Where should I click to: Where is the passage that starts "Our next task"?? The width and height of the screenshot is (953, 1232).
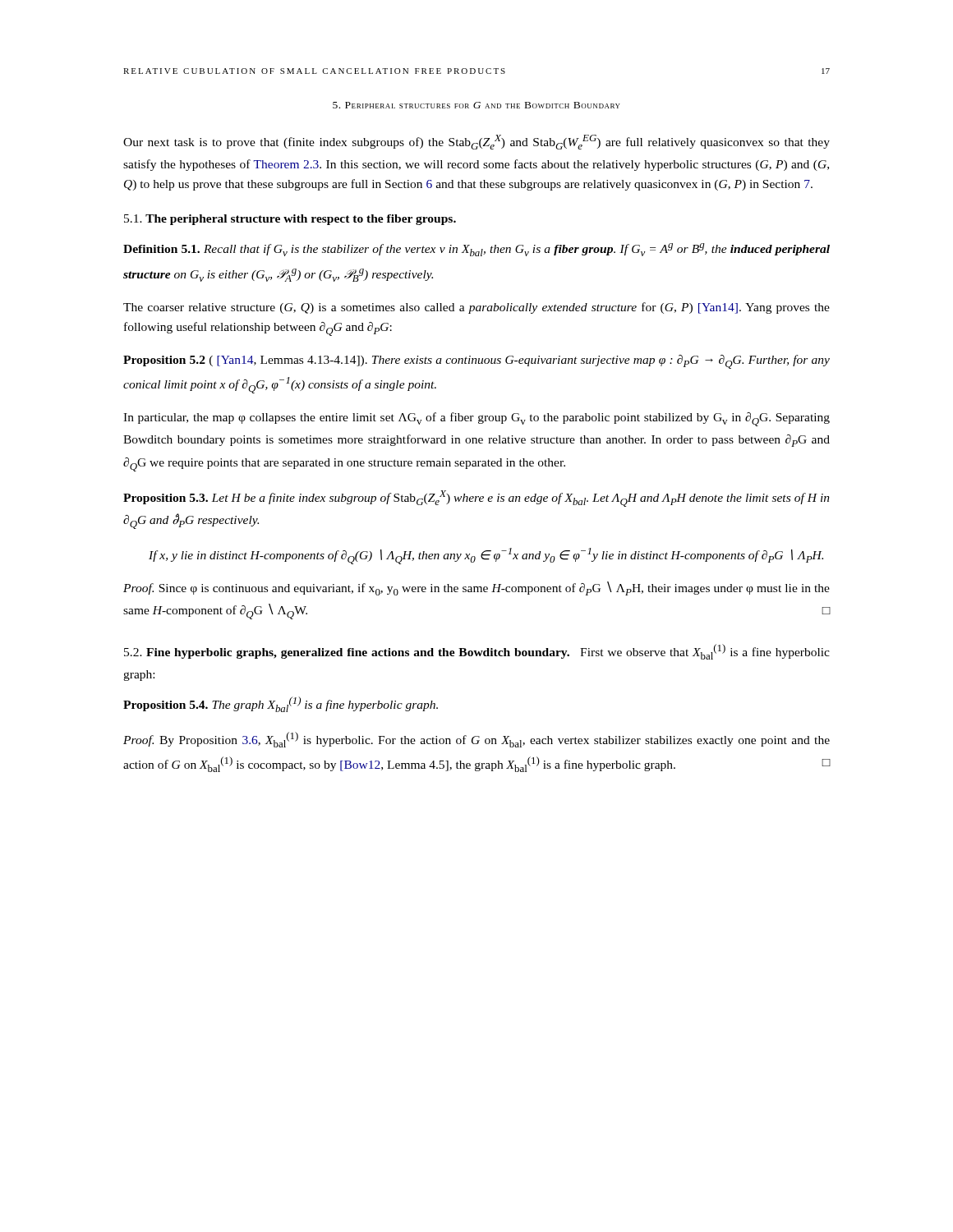476,162
